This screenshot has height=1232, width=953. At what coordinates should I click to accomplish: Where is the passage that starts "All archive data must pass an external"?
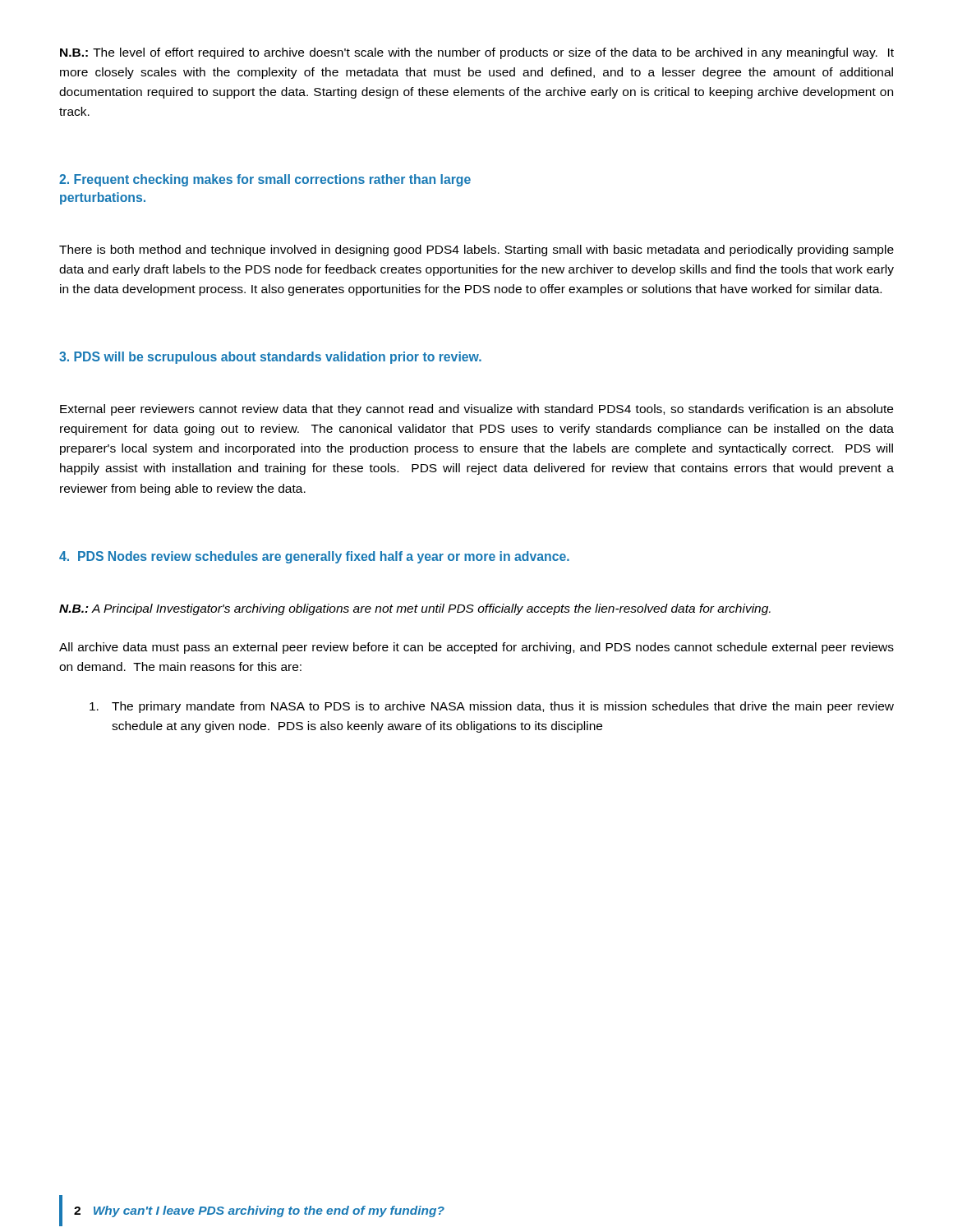[x=476, y=657]
